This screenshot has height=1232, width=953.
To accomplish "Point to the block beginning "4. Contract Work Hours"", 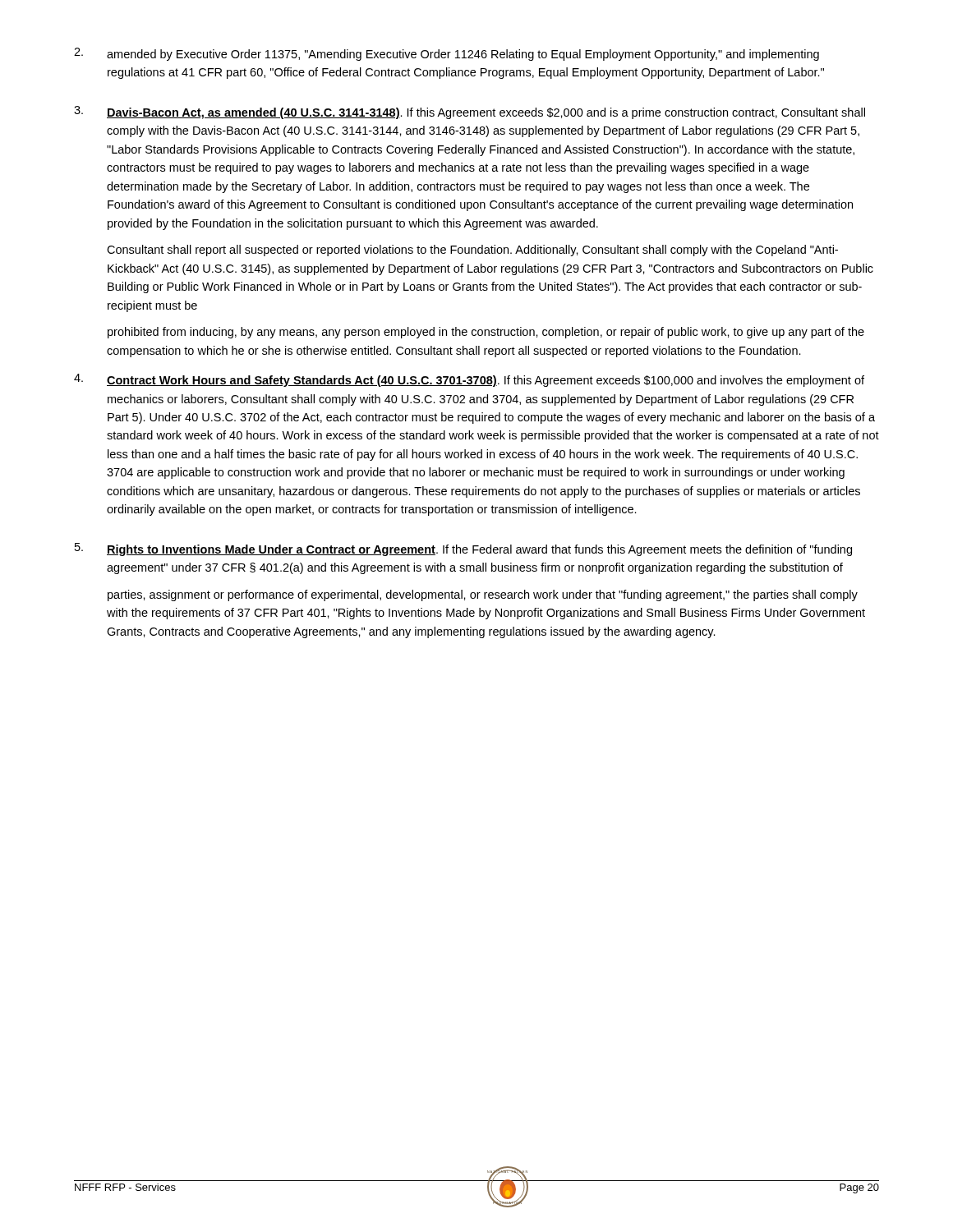I will pos(476,449).
